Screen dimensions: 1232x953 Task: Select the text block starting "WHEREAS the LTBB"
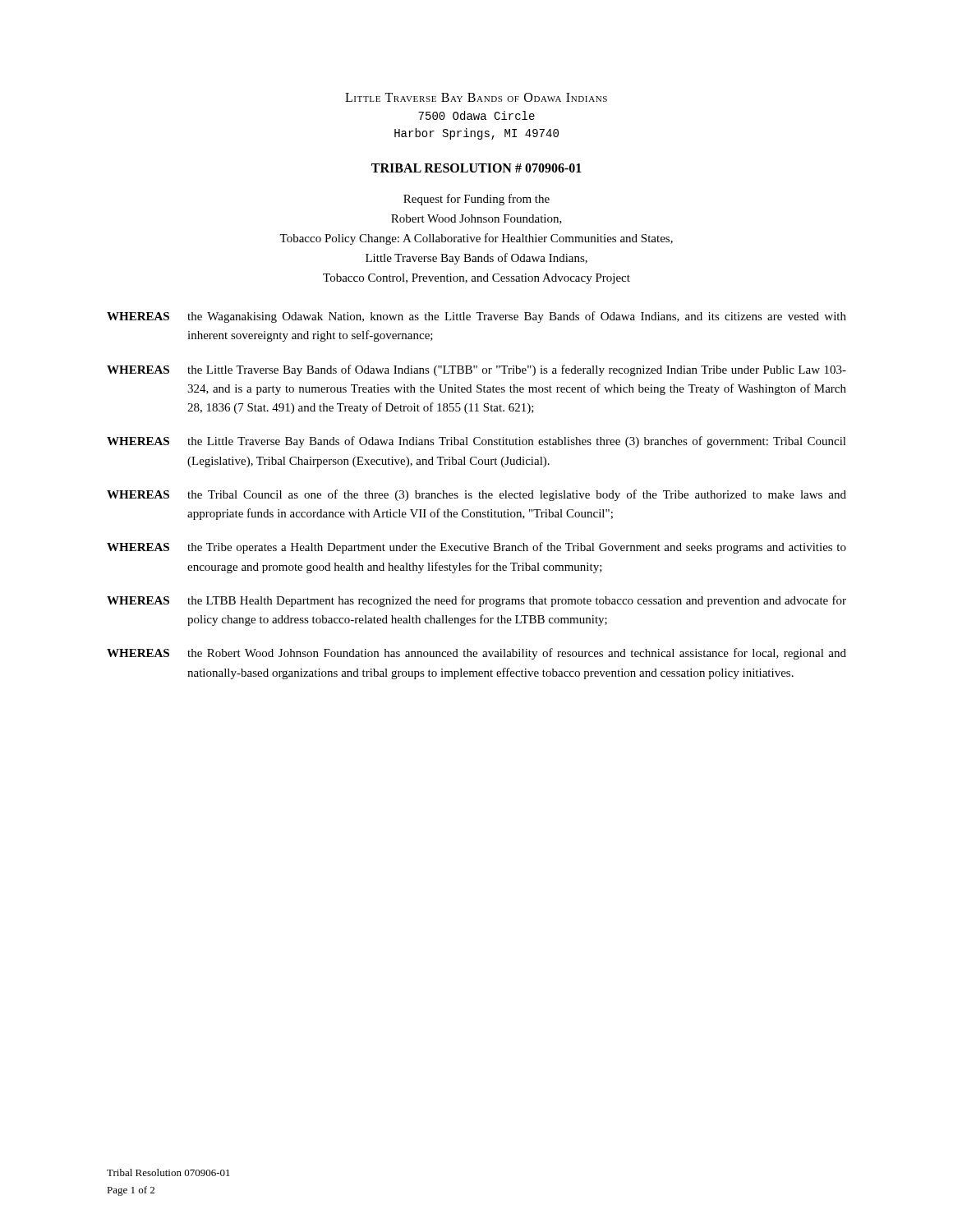pos(476,610)
